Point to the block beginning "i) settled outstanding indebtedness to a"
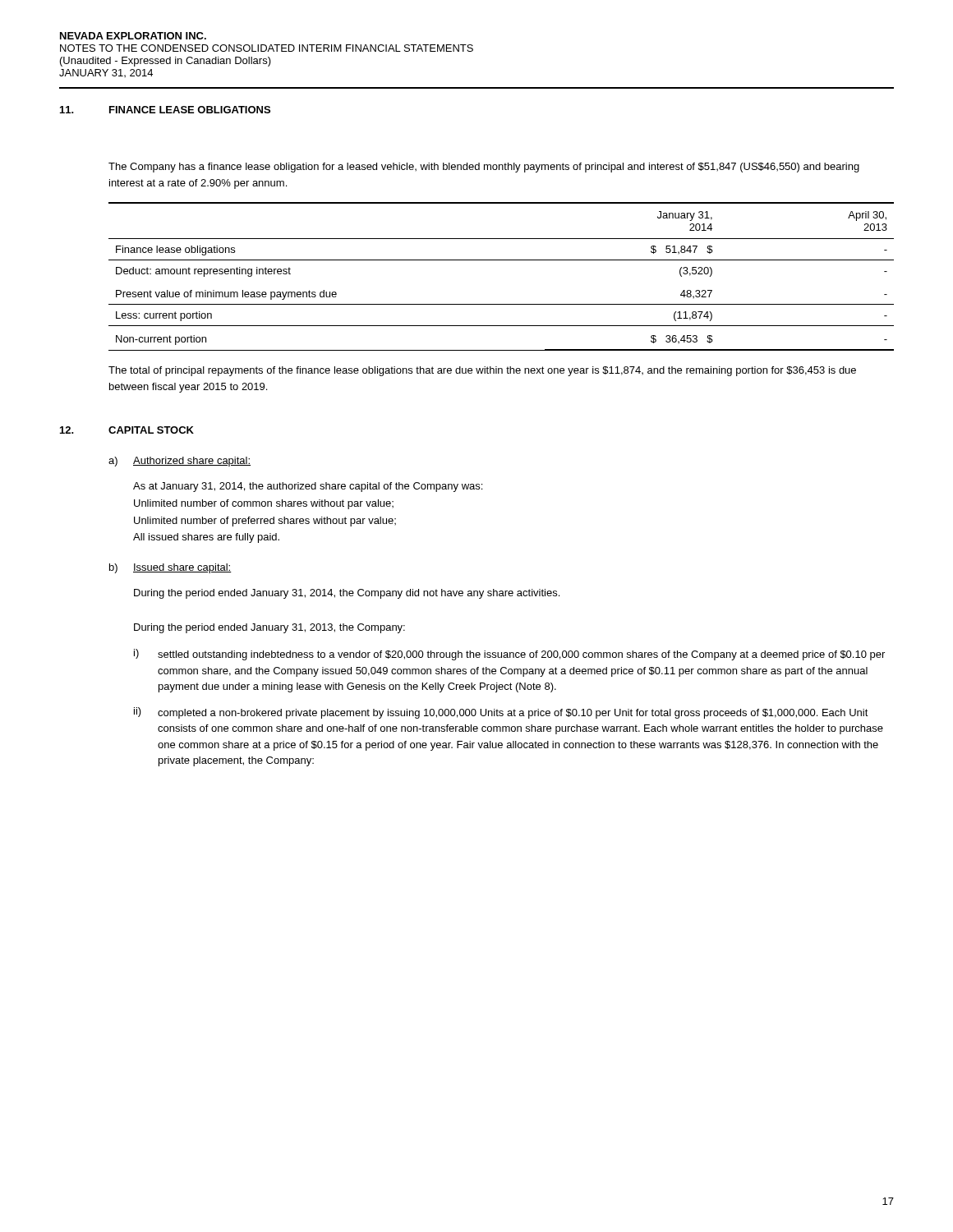Screen dimensions: 1232x953 pyautogui.click(x=513, y=671)
